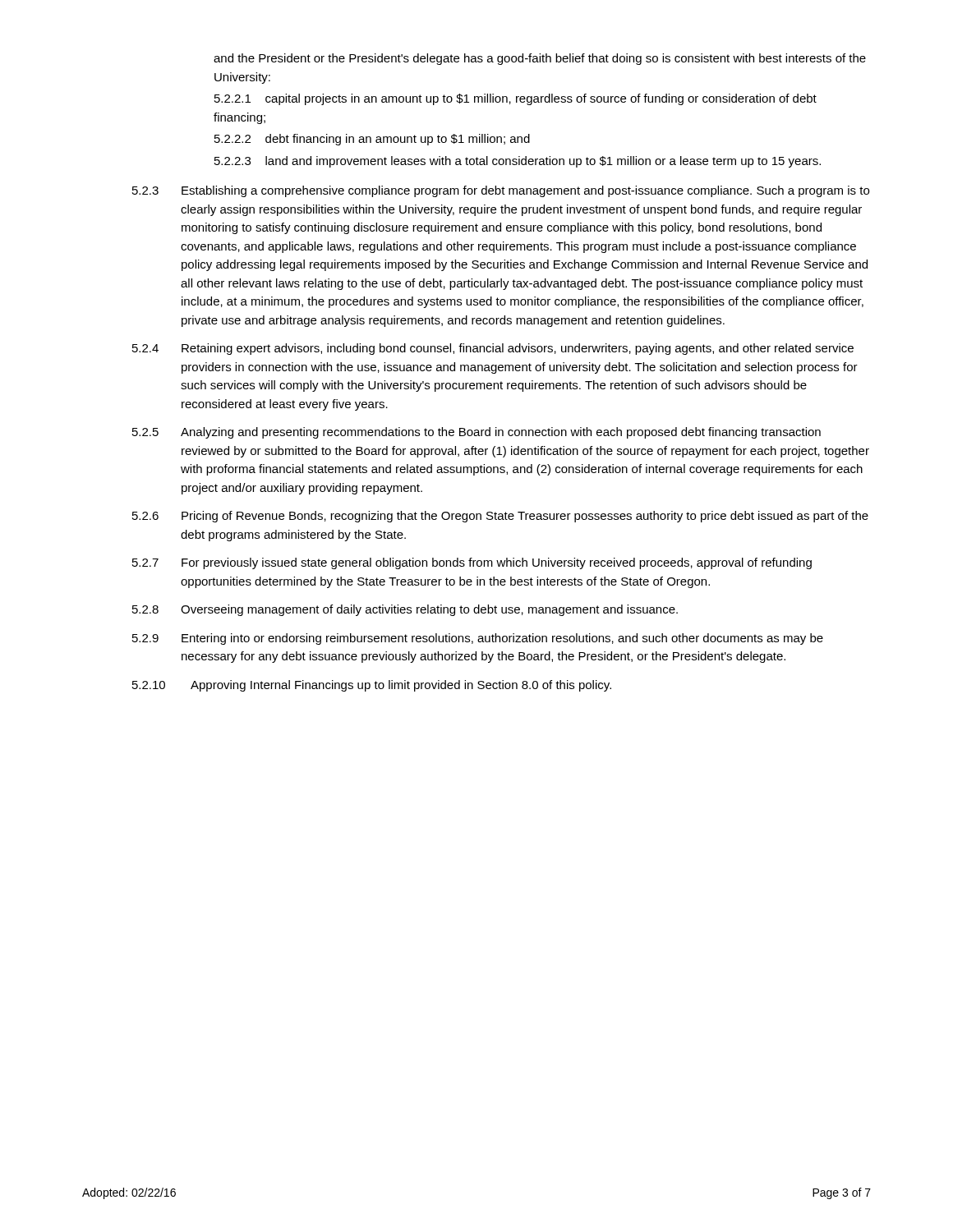Find the text block starting "5.2.2.1 capital projects in an amount up"
The image size is (953, 1232).
tap(515, 107)
